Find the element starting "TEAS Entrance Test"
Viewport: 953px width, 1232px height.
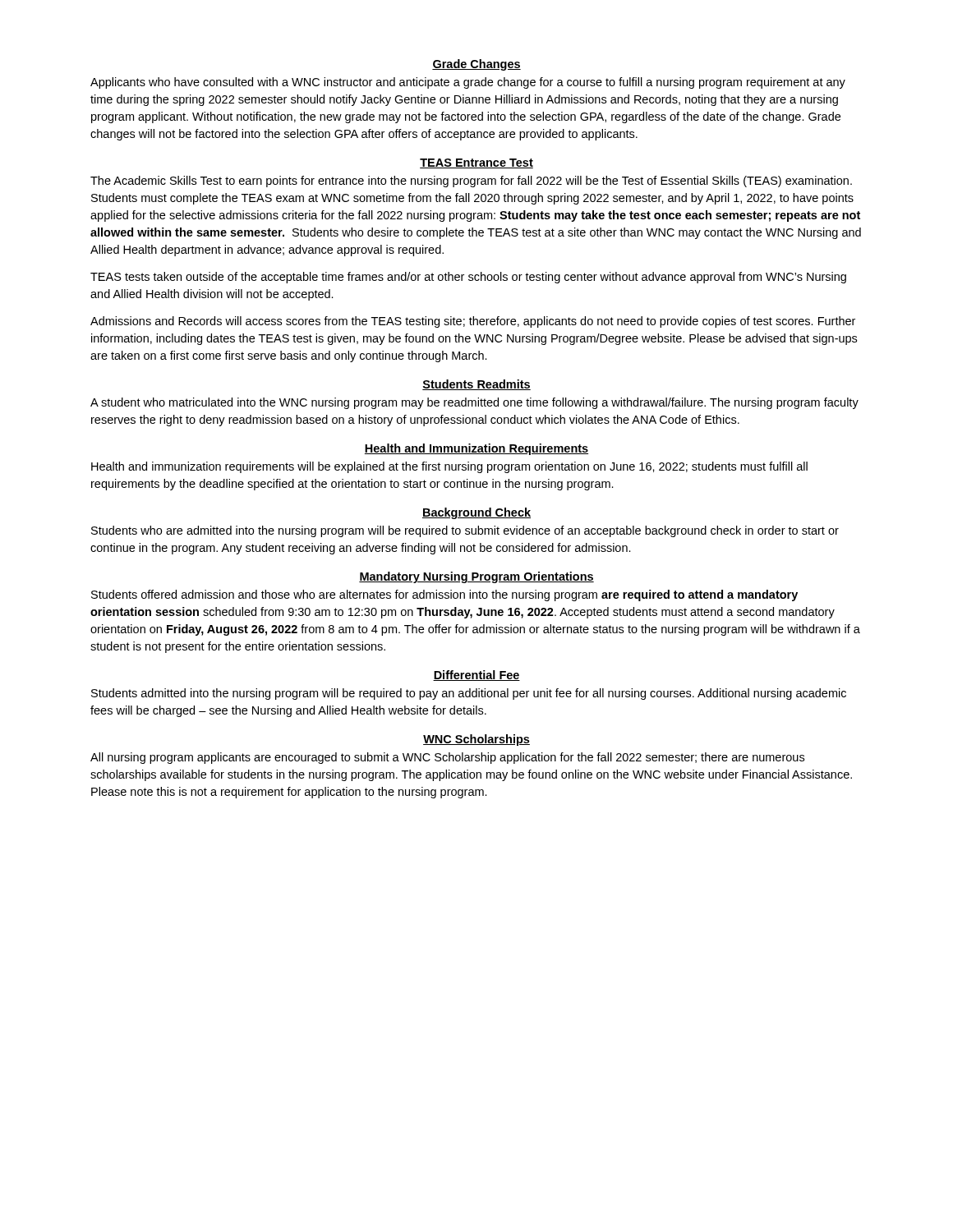pos(476,163)
